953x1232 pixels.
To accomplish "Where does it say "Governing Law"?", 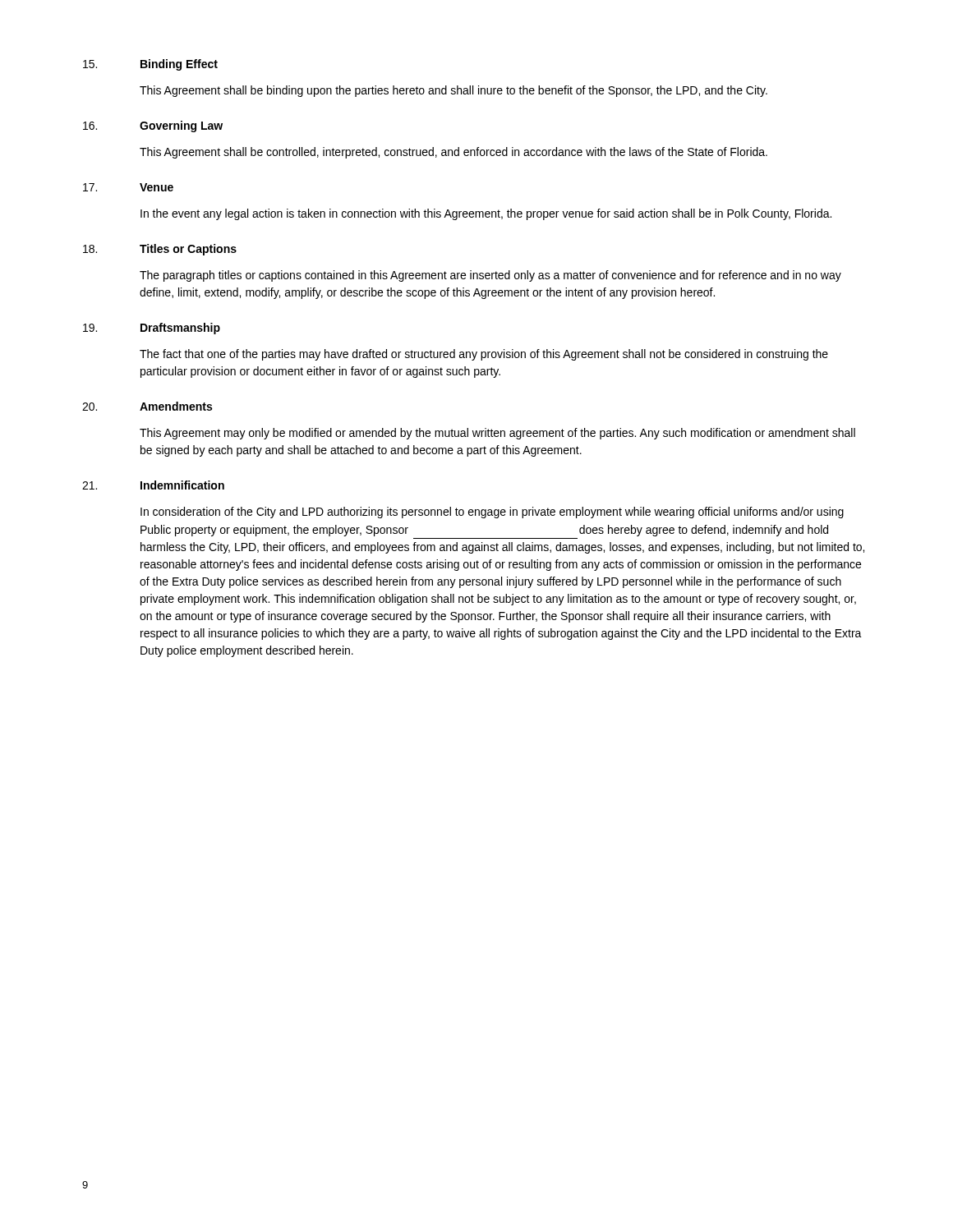I will 181,126.
